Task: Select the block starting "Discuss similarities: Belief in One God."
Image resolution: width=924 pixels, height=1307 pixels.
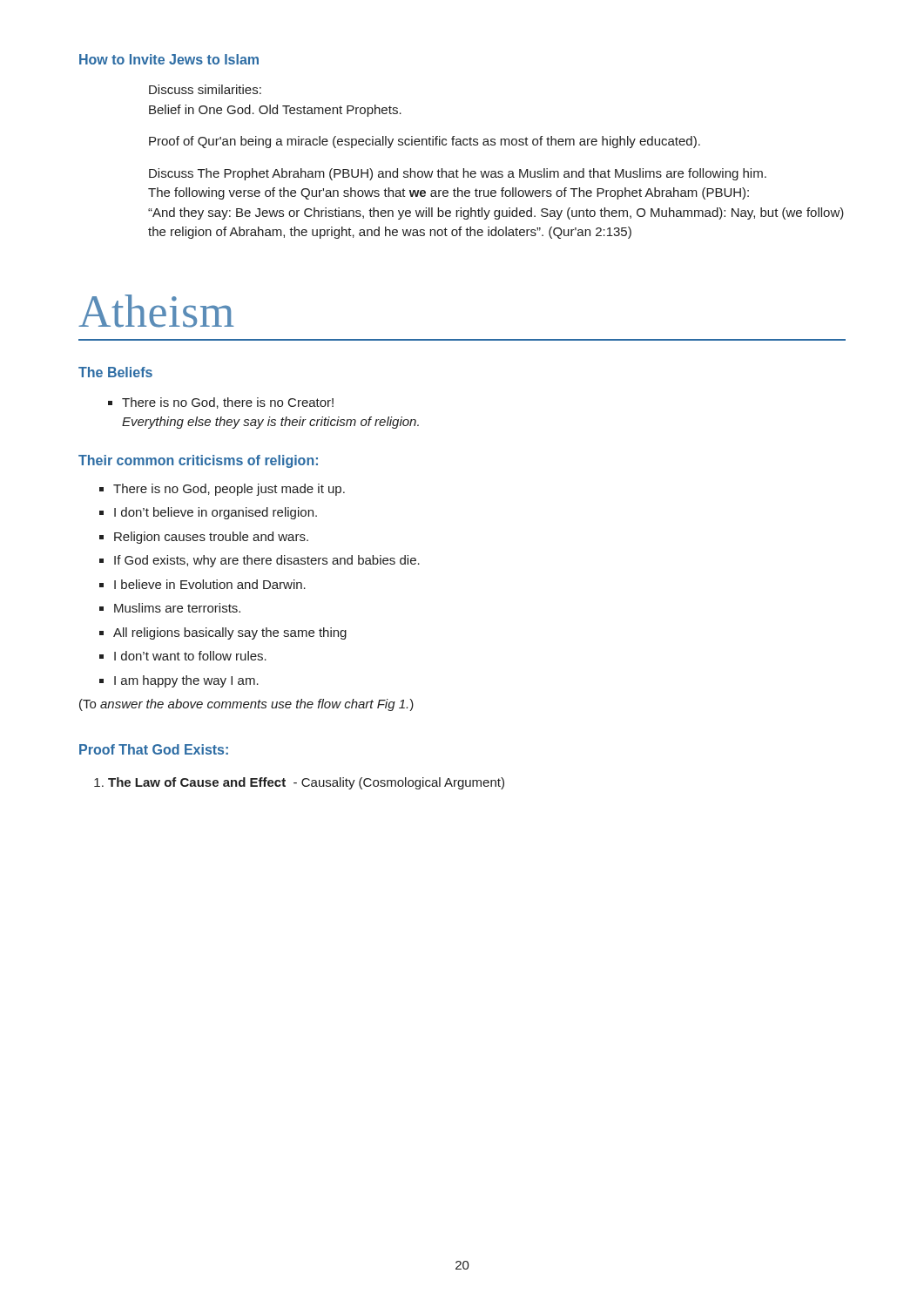Action: [275, 99]
